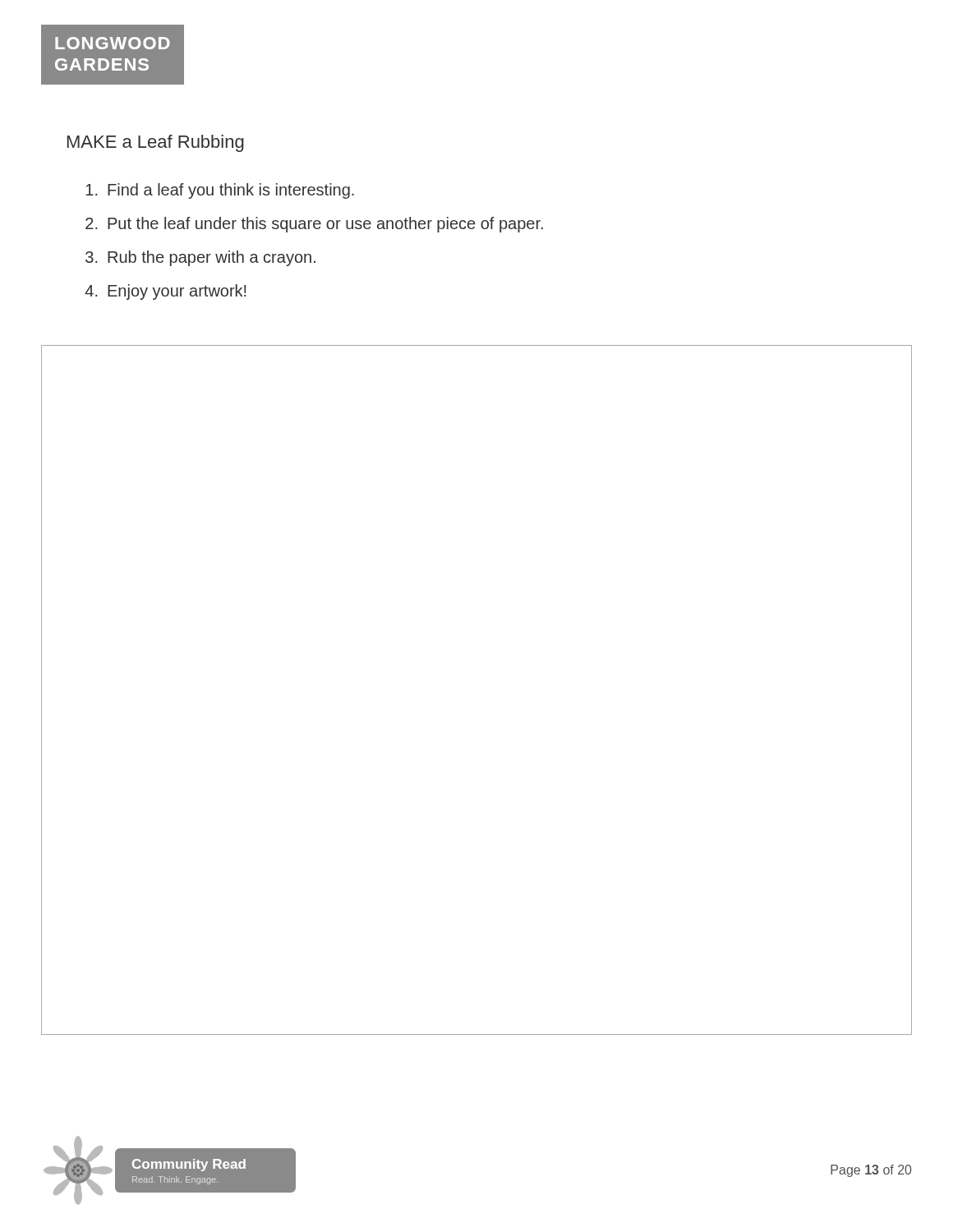Find the element starting "Find a leaf you think is interesting."
This screenshot has height=1232, width=953.
[211, 190]
